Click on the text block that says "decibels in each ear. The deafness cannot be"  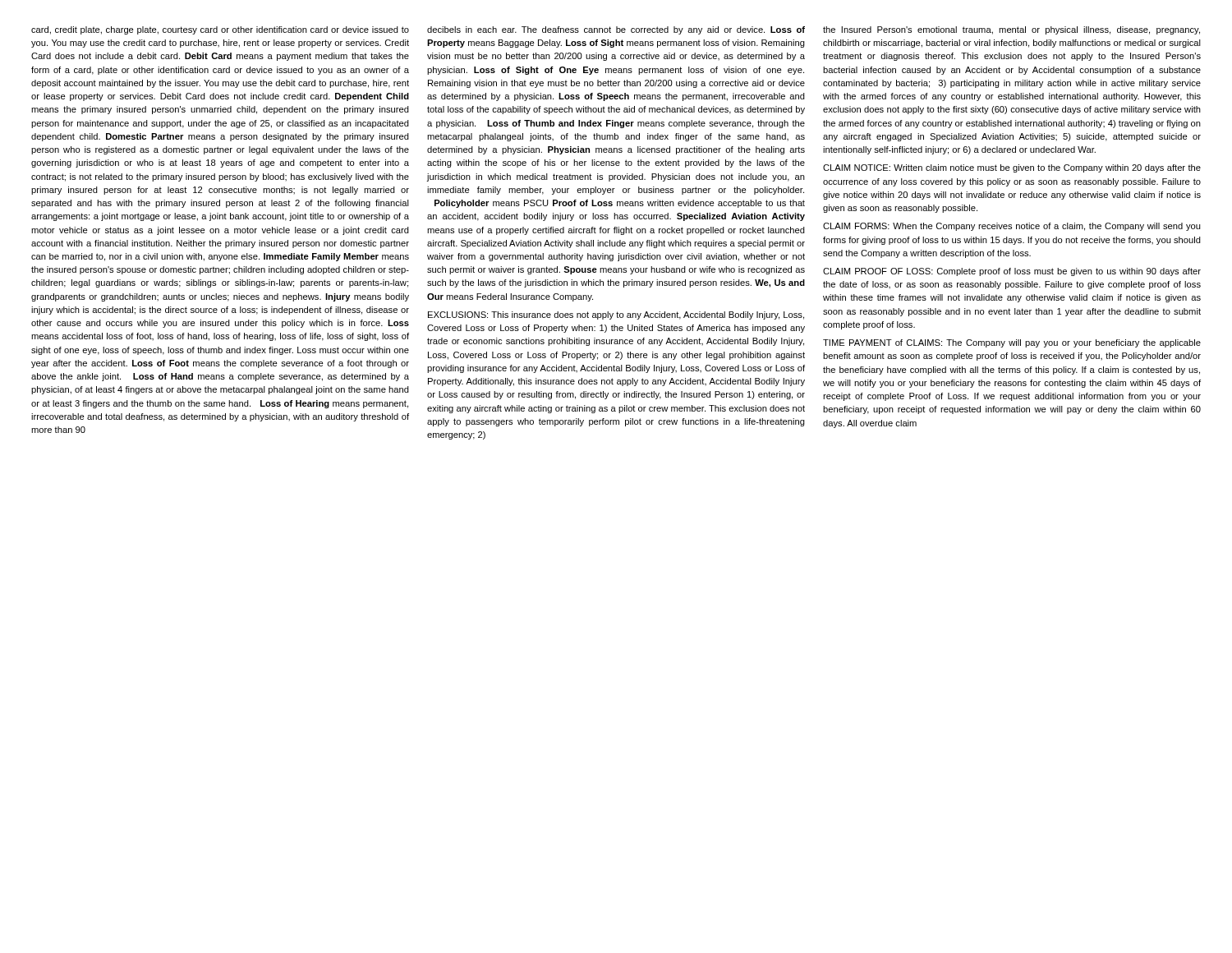click(x=616, y=232)
